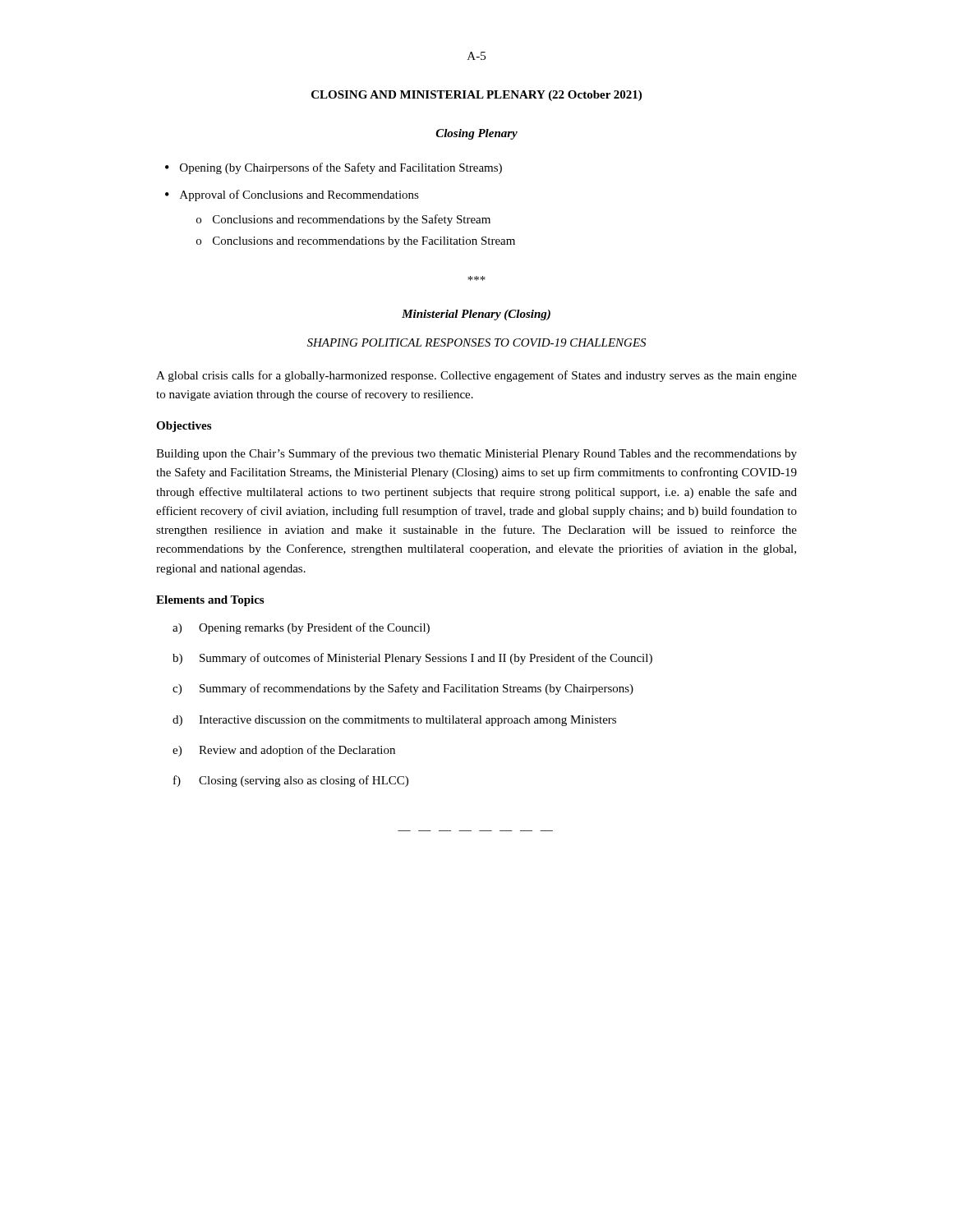Find the passage starting "Ministerial Plenary (Closing)"

476,313
